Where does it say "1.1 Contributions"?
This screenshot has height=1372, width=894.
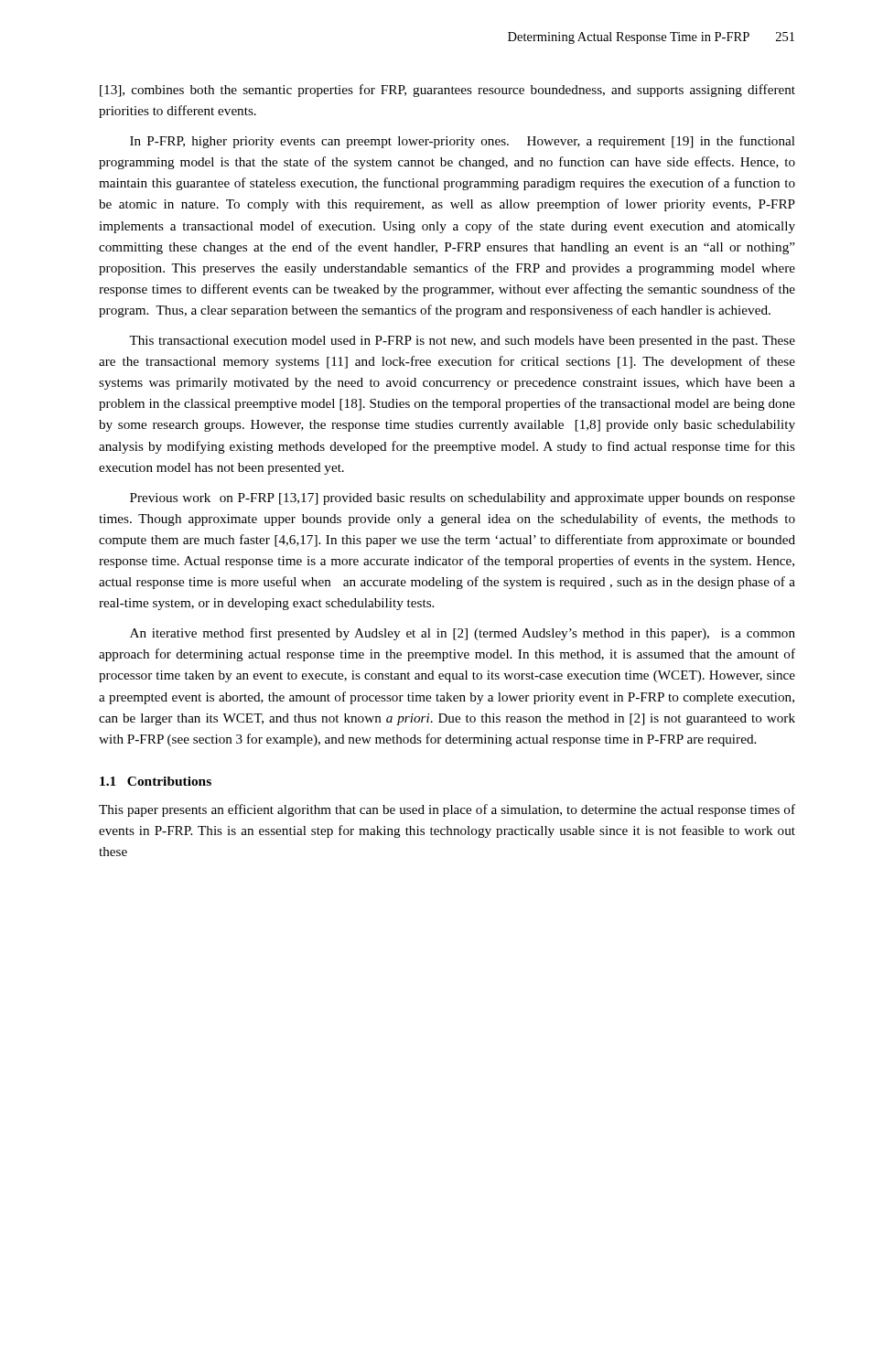155,780
